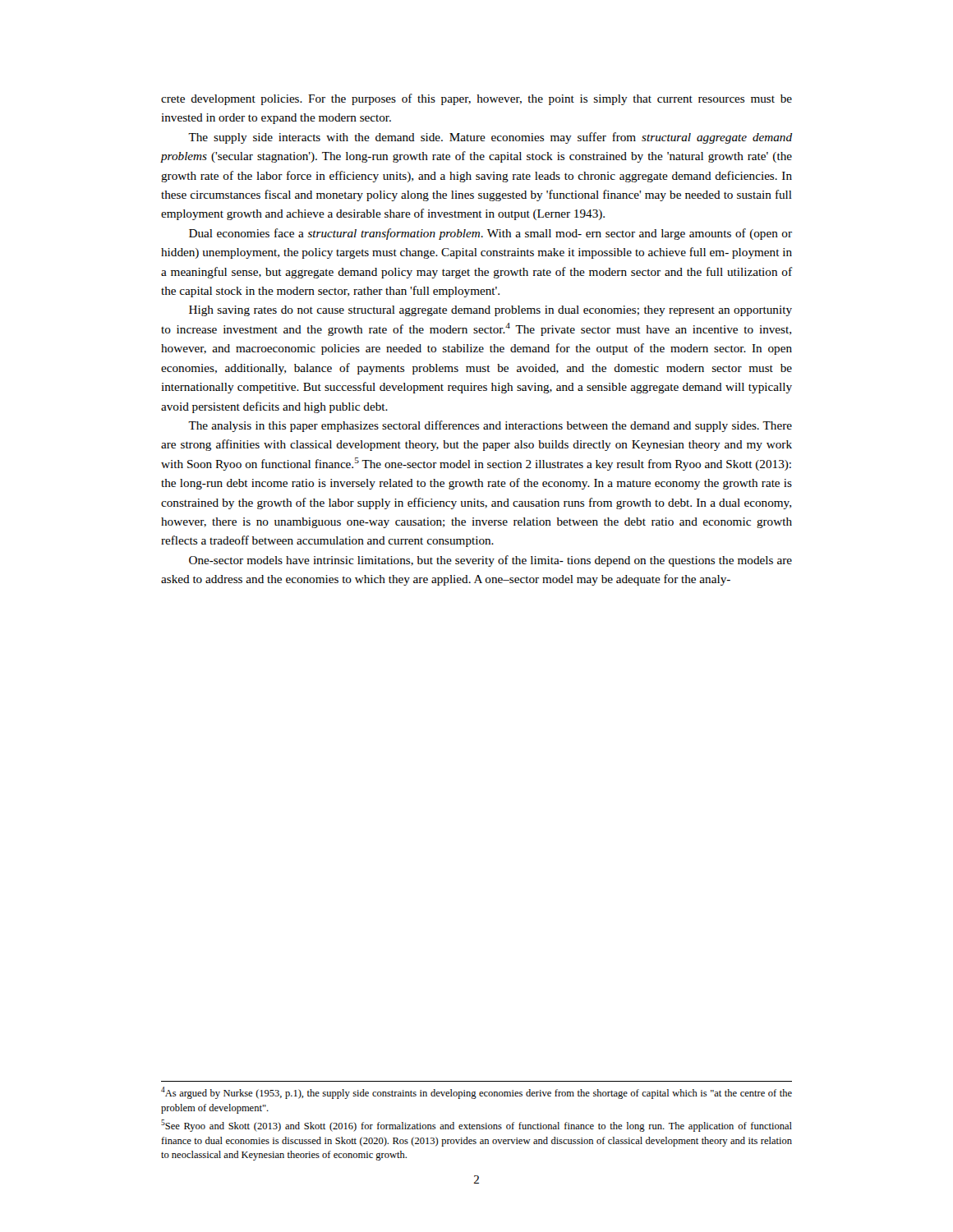Locate the block of text that opens with "The supply side interacts with the demand side."
Screen dimensions: 1232x953
click(x=476, y=175)
